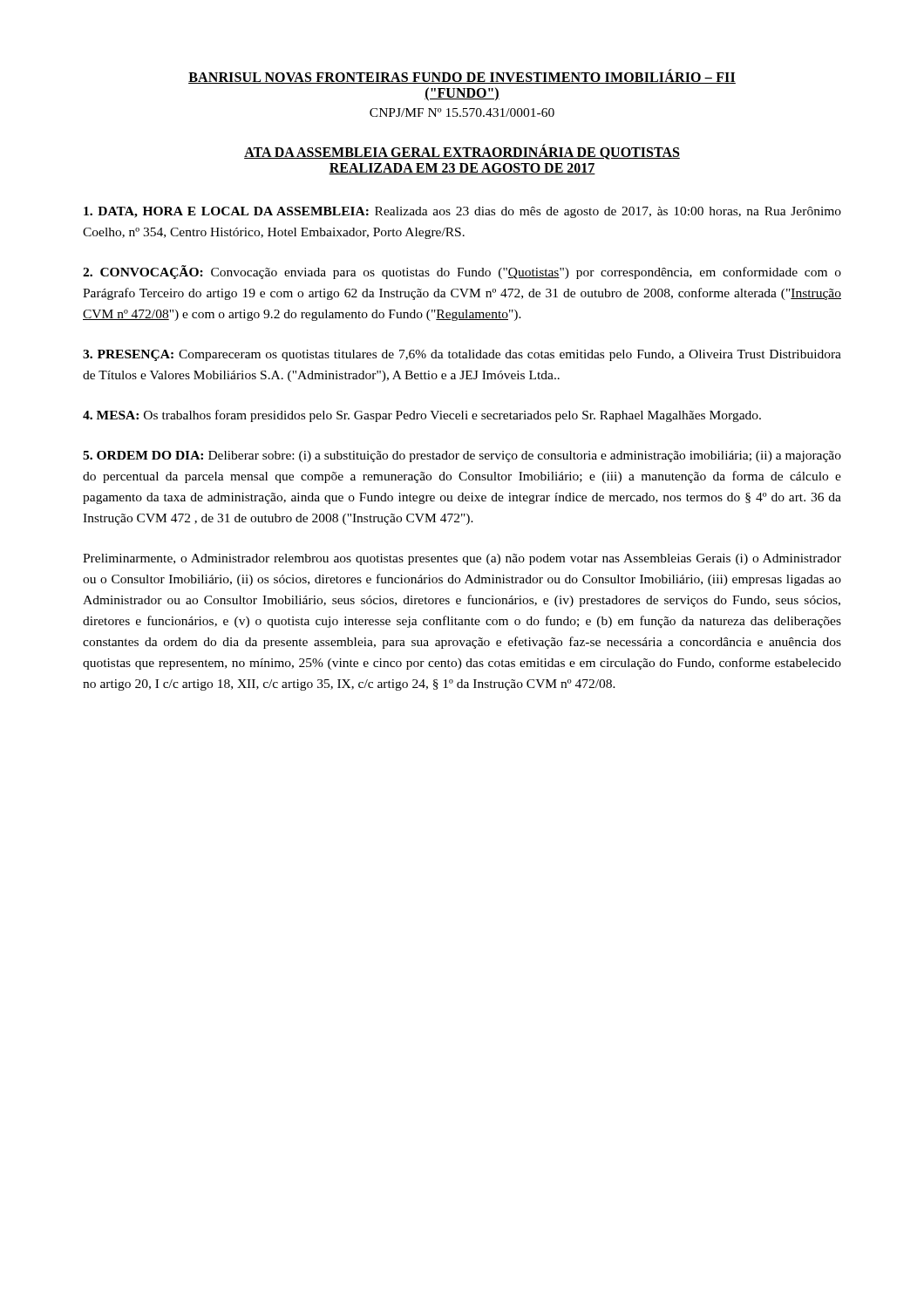
Task: Select the text block with the text "ORDEM DO DIA: Deliberar sobre: (i) a"
Action: [x=462, y=487]
